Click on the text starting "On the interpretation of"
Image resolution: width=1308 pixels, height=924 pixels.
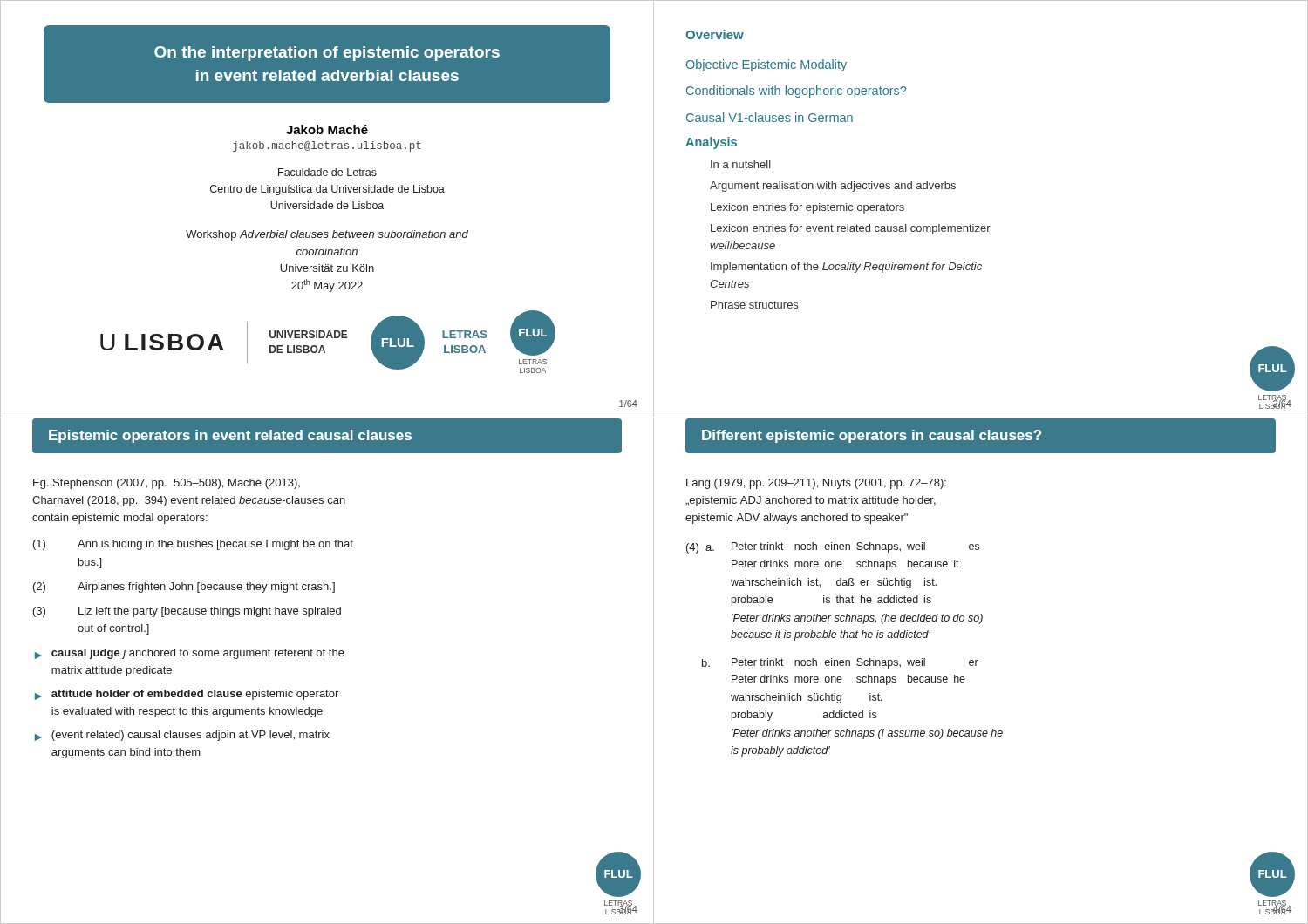pyautogui.click(x=327, y=63)
